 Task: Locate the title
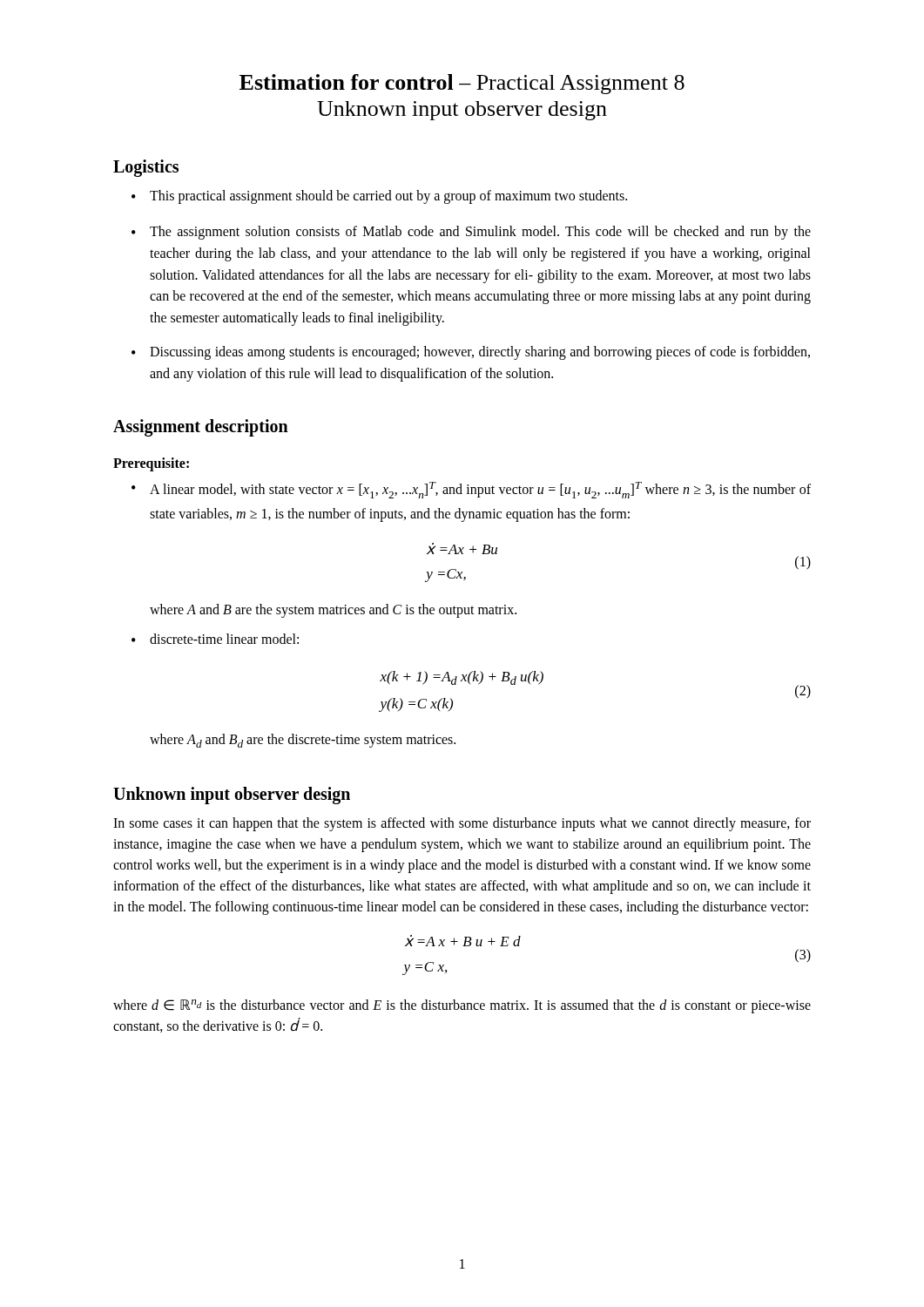tap(462, 96)
